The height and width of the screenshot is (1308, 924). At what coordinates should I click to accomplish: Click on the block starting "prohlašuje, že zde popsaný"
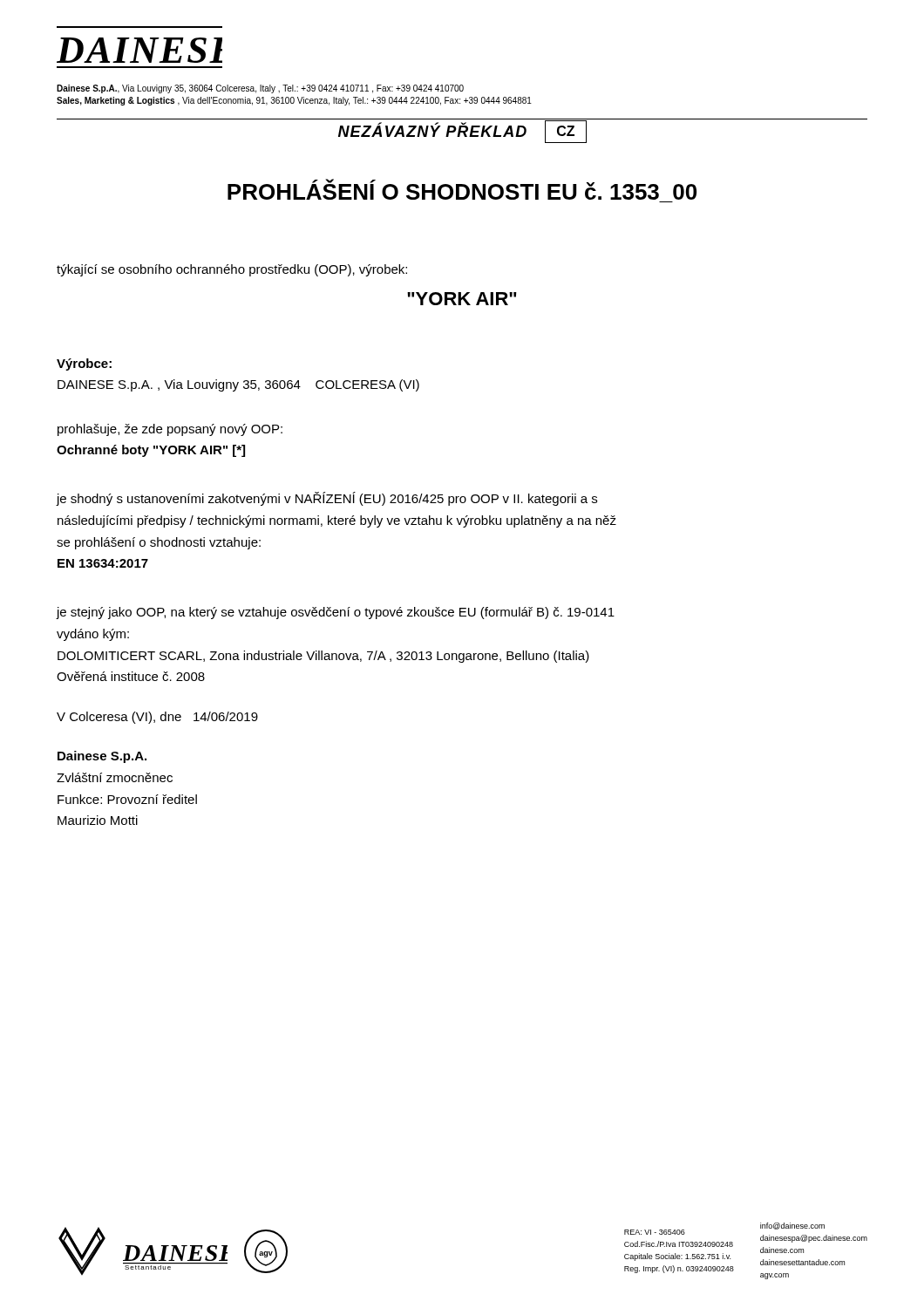coord(170,439)
